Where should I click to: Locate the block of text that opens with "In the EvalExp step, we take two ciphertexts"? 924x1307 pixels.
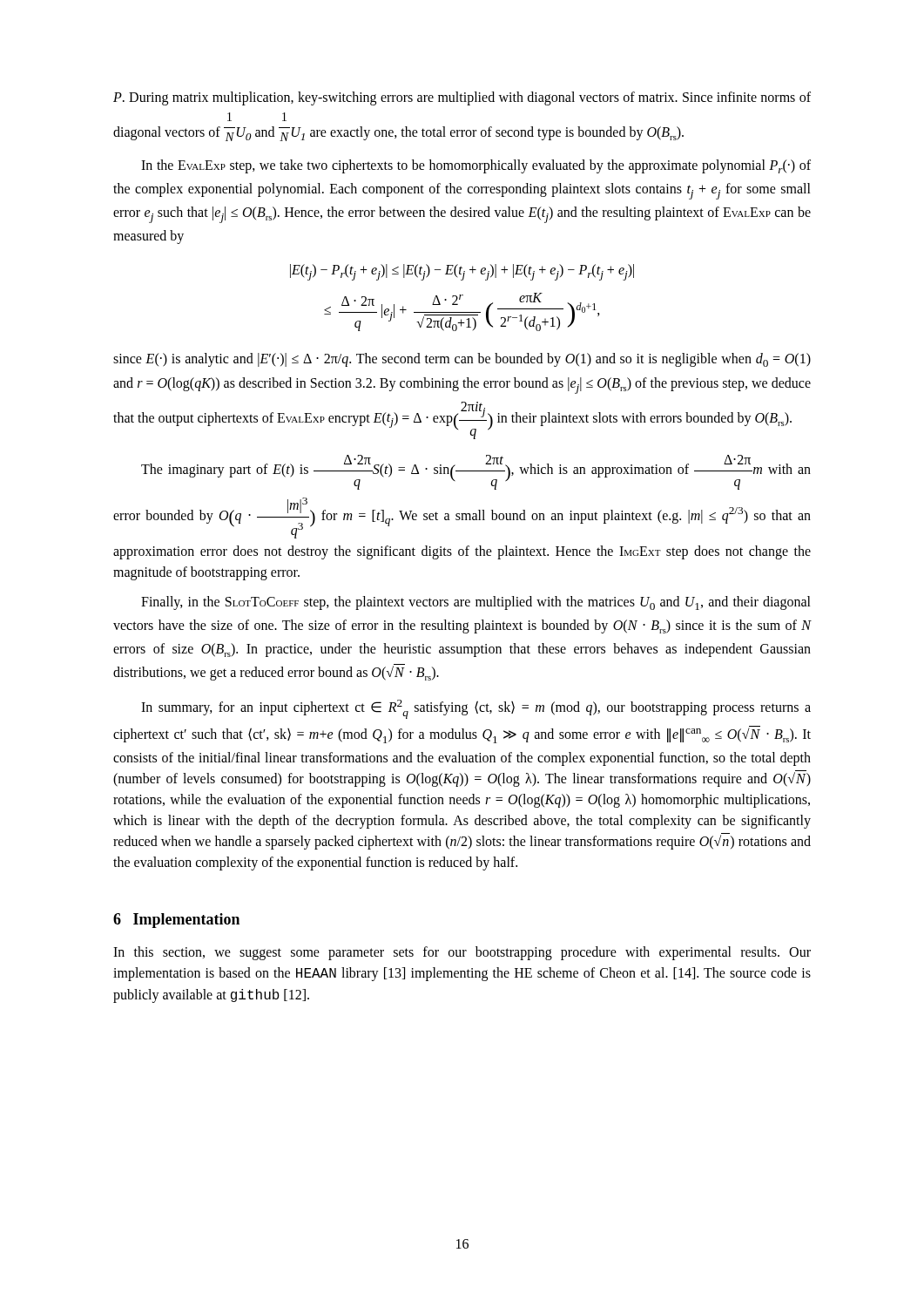(x=462, y=201)
